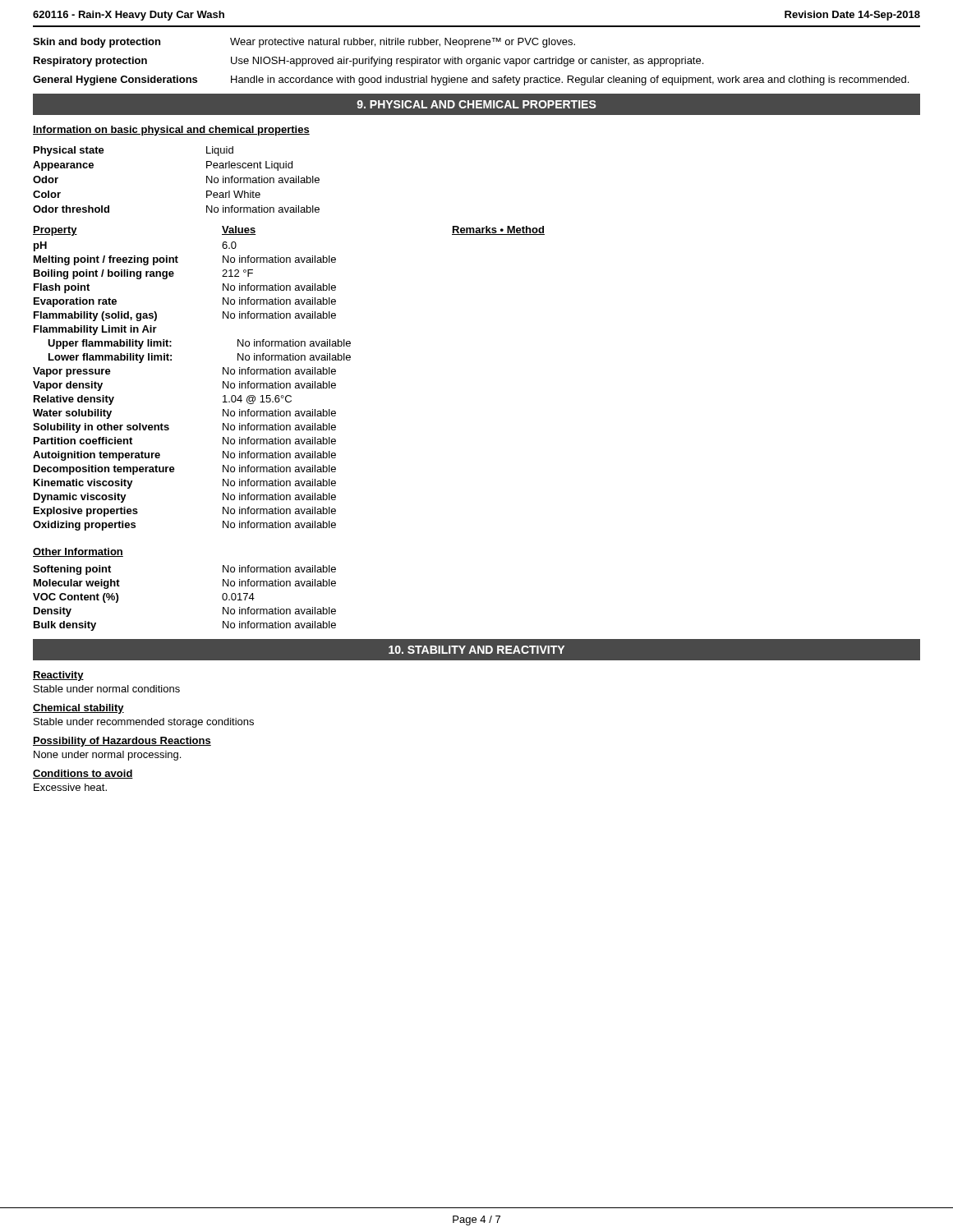
Task: Locate the table with the text "Property Values Remarks •"
Action: (x=476, y=377)
